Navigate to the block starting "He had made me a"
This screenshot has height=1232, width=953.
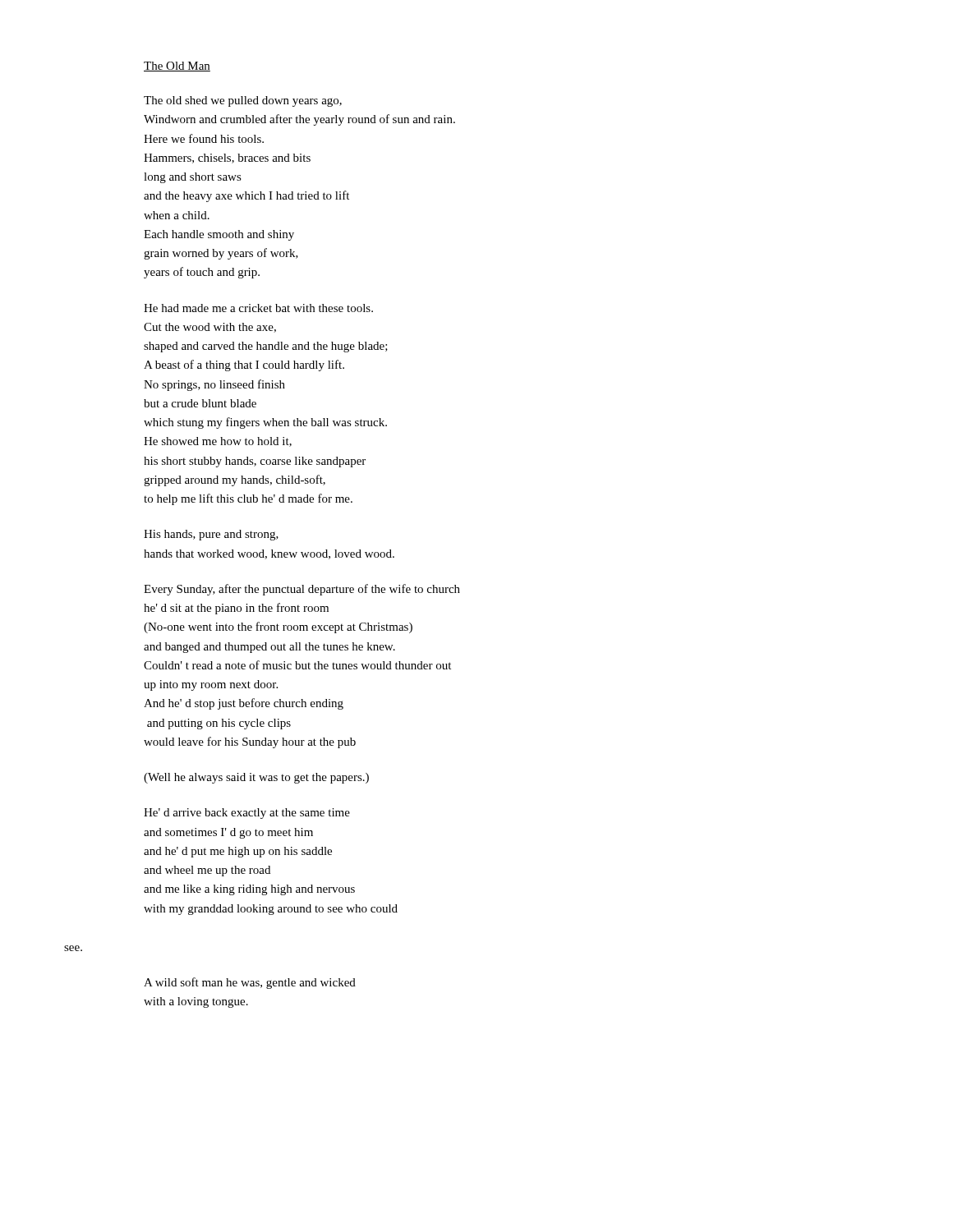258,308
